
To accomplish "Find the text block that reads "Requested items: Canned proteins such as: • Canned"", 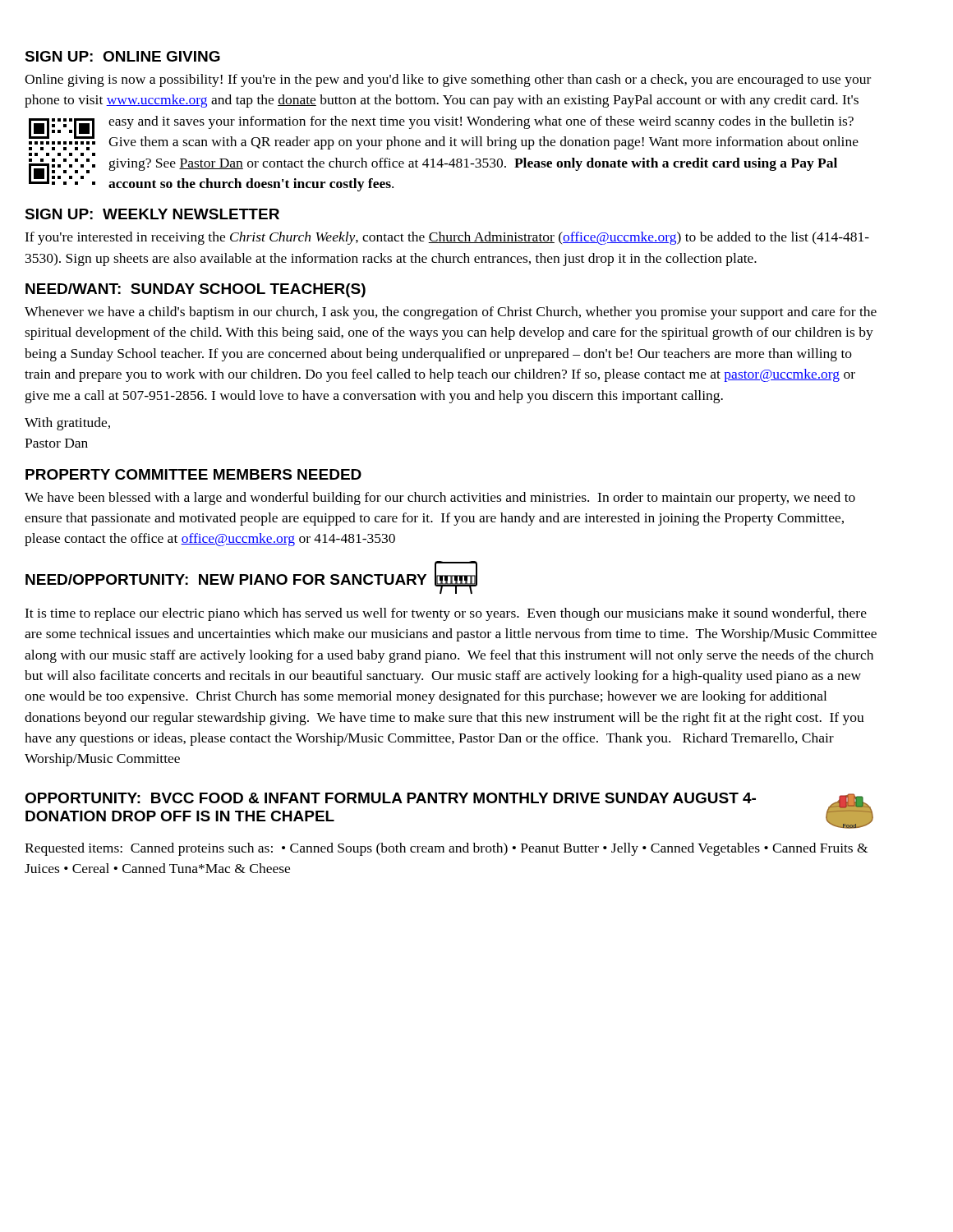I will (446, 858).
